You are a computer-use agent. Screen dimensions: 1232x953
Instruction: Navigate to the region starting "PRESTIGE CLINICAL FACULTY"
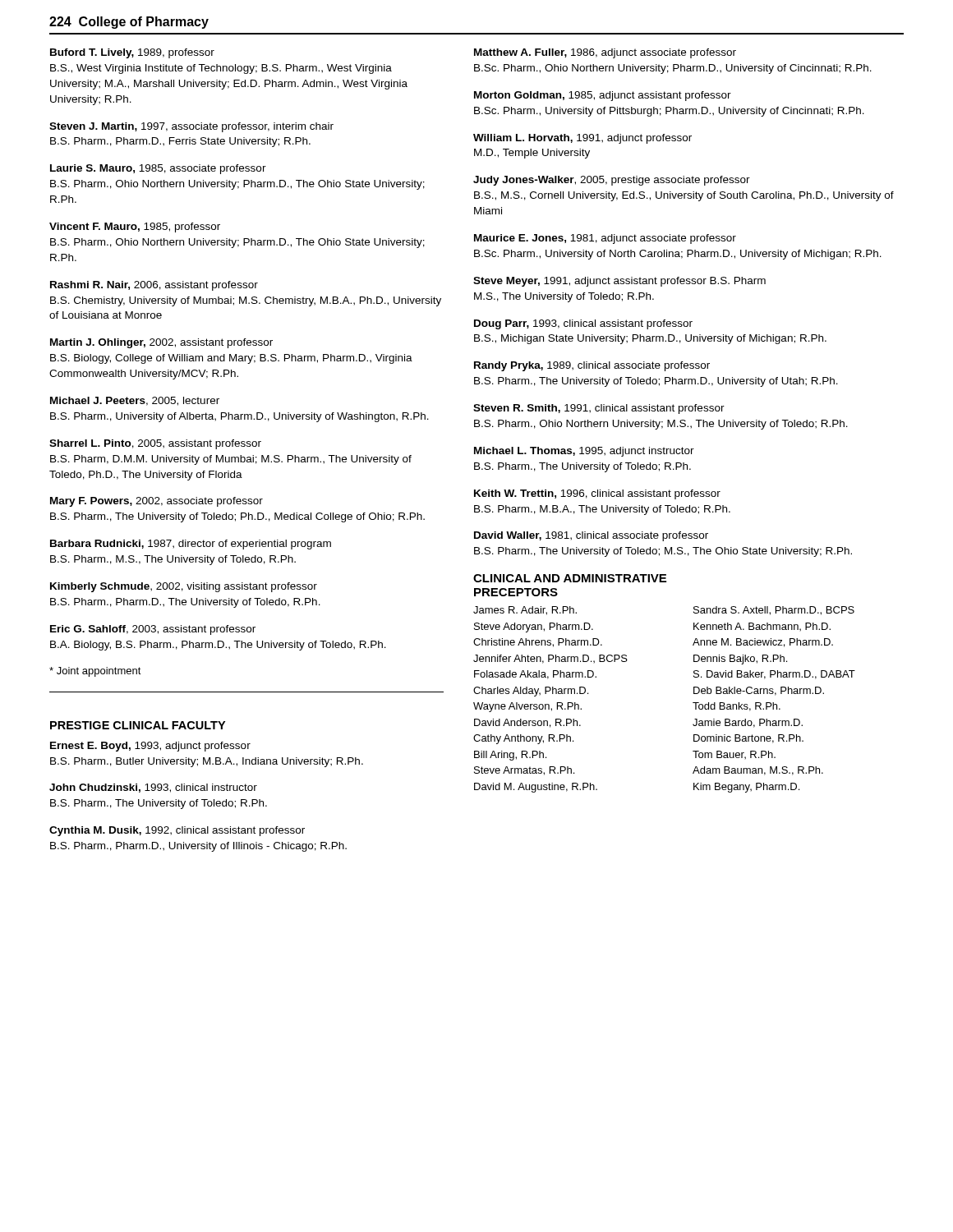tap(138, 725)
